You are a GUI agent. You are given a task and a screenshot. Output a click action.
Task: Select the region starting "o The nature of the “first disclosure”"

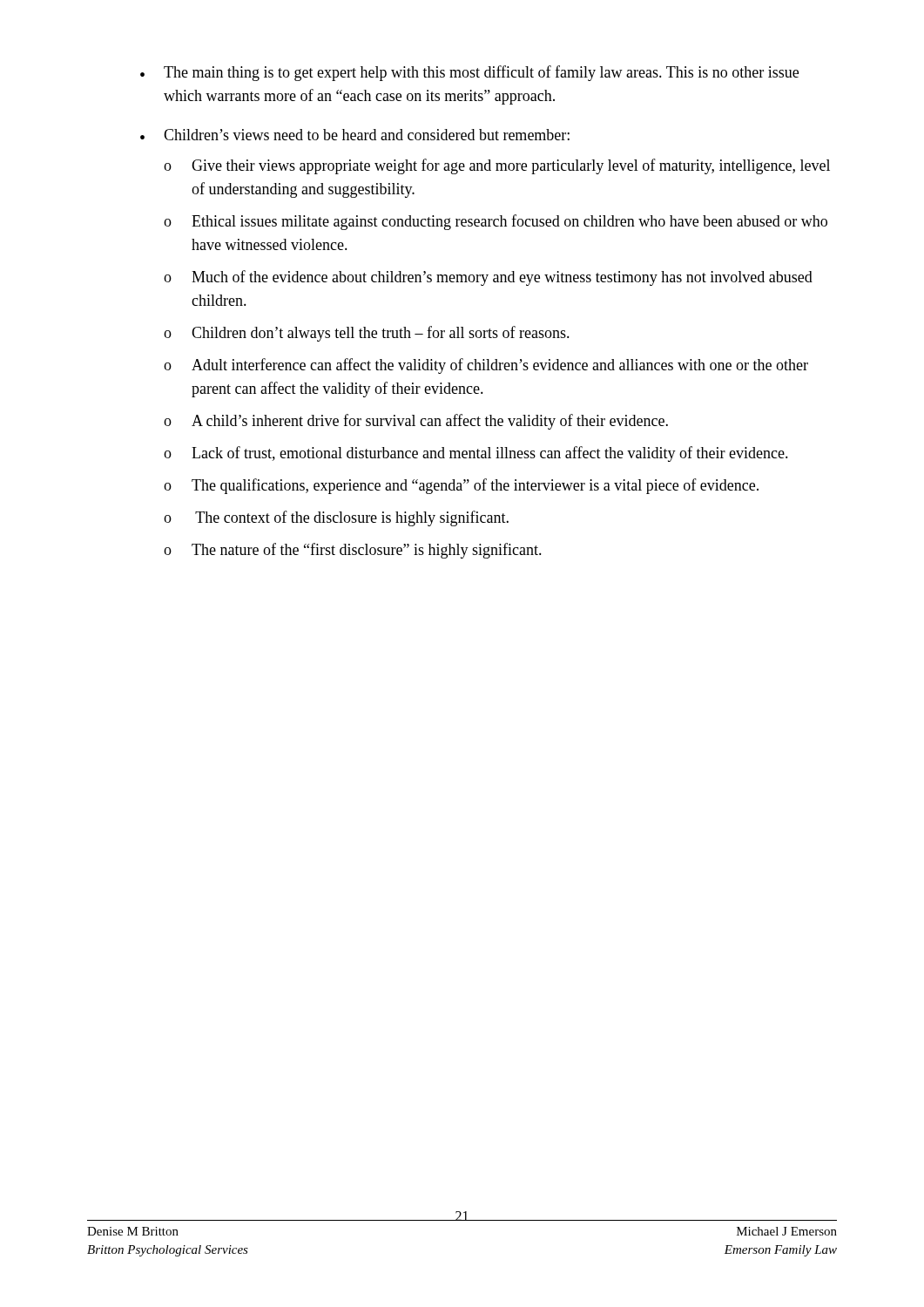pos(500,550)
